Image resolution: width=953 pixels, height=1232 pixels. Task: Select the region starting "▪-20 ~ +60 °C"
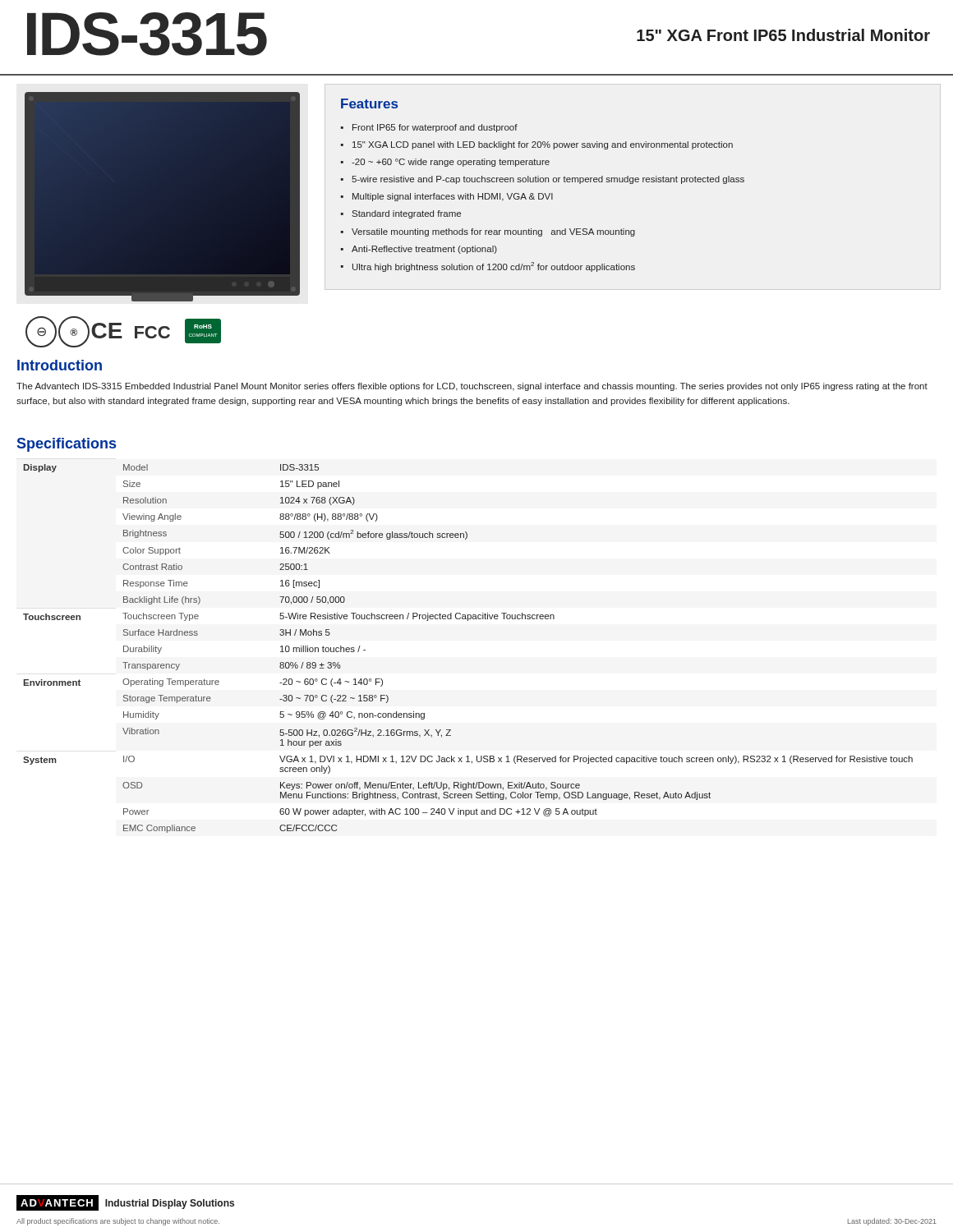click(x=445, y=162)
